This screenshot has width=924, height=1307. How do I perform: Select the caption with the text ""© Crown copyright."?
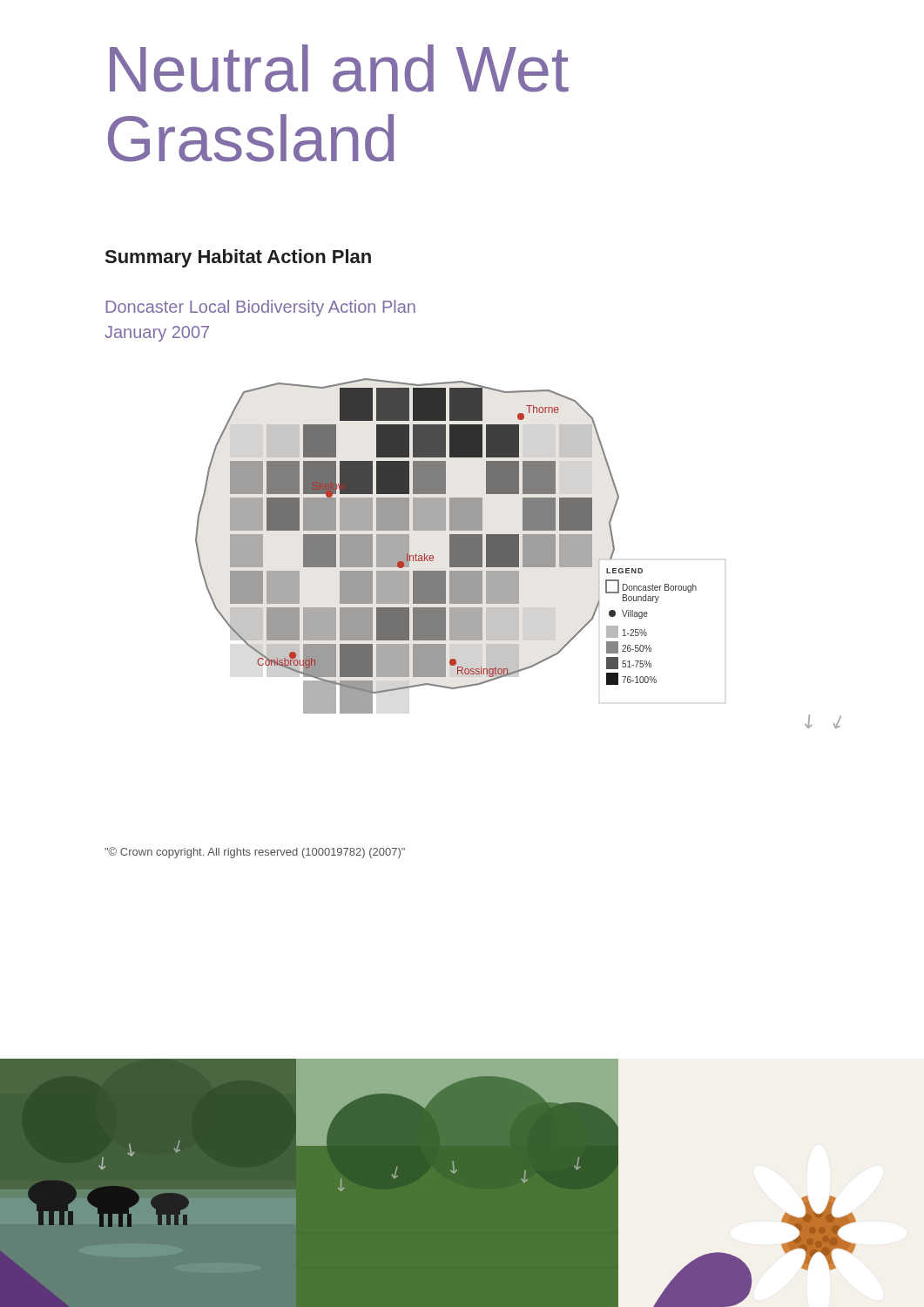[x=366, y=852]
